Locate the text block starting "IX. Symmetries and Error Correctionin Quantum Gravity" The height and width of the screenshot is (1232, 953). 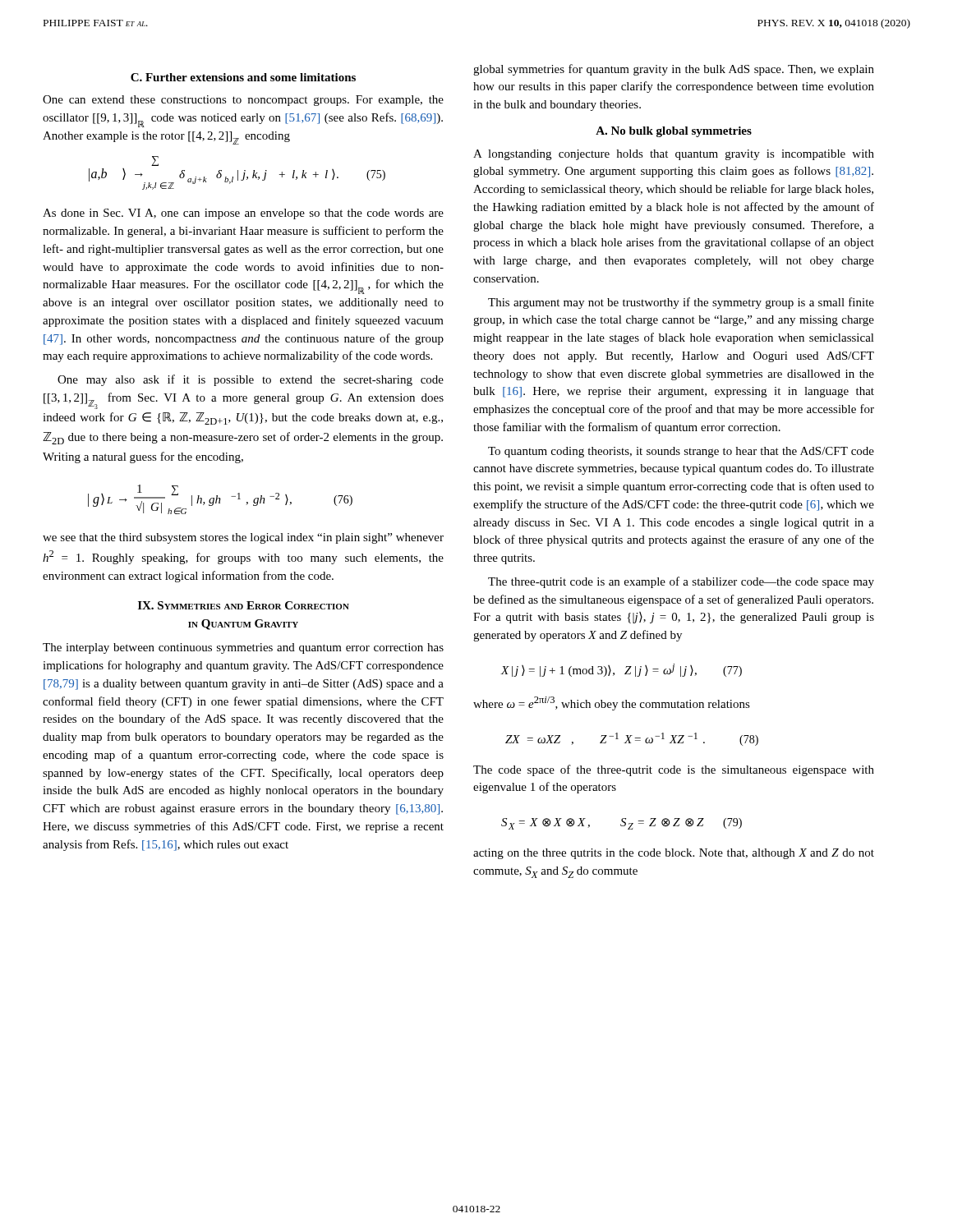pyautogui.click(x=243, y=614)
